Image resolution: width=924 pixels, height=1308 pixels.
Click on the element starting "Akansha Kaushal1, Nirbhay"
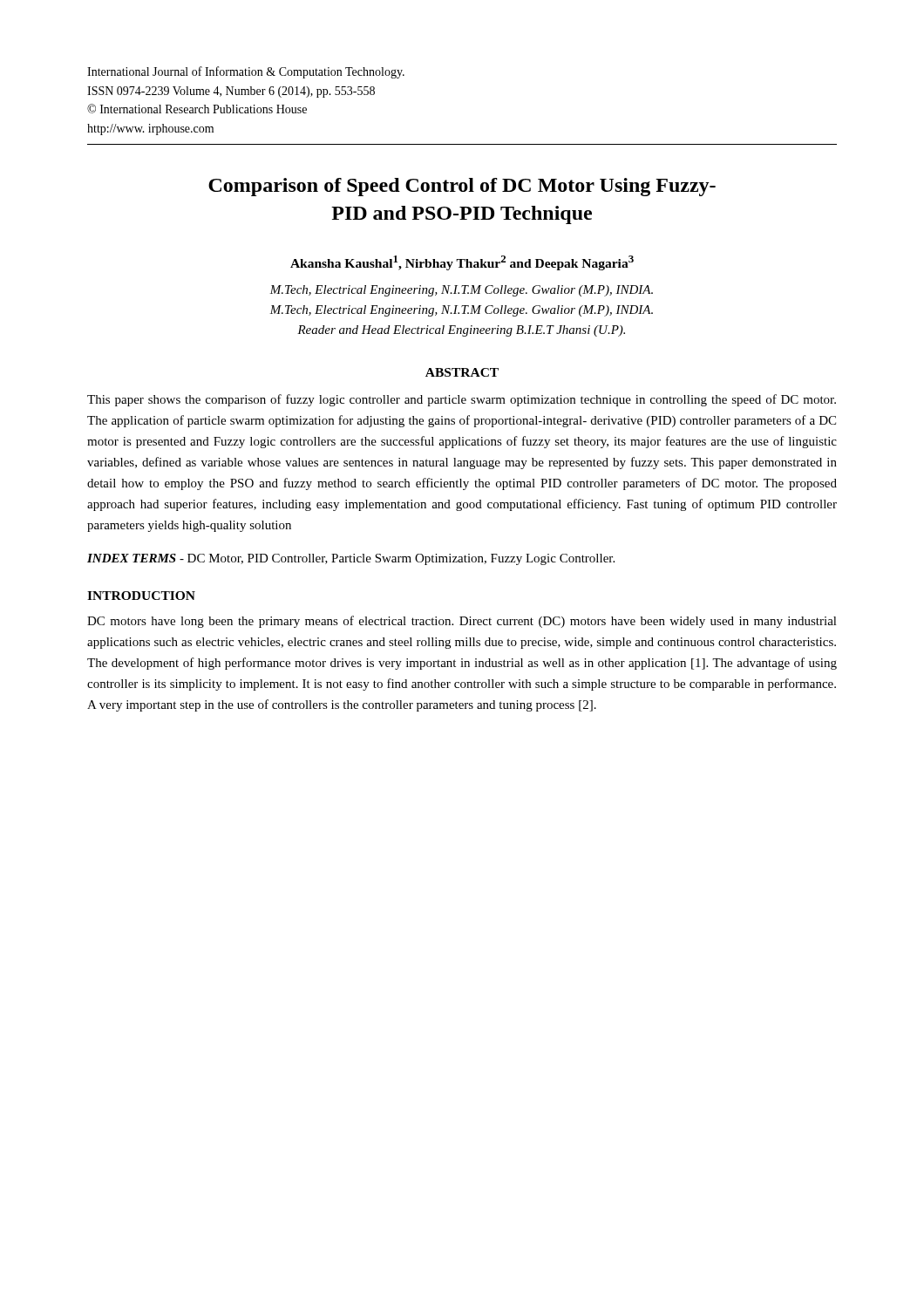(462, 261)
